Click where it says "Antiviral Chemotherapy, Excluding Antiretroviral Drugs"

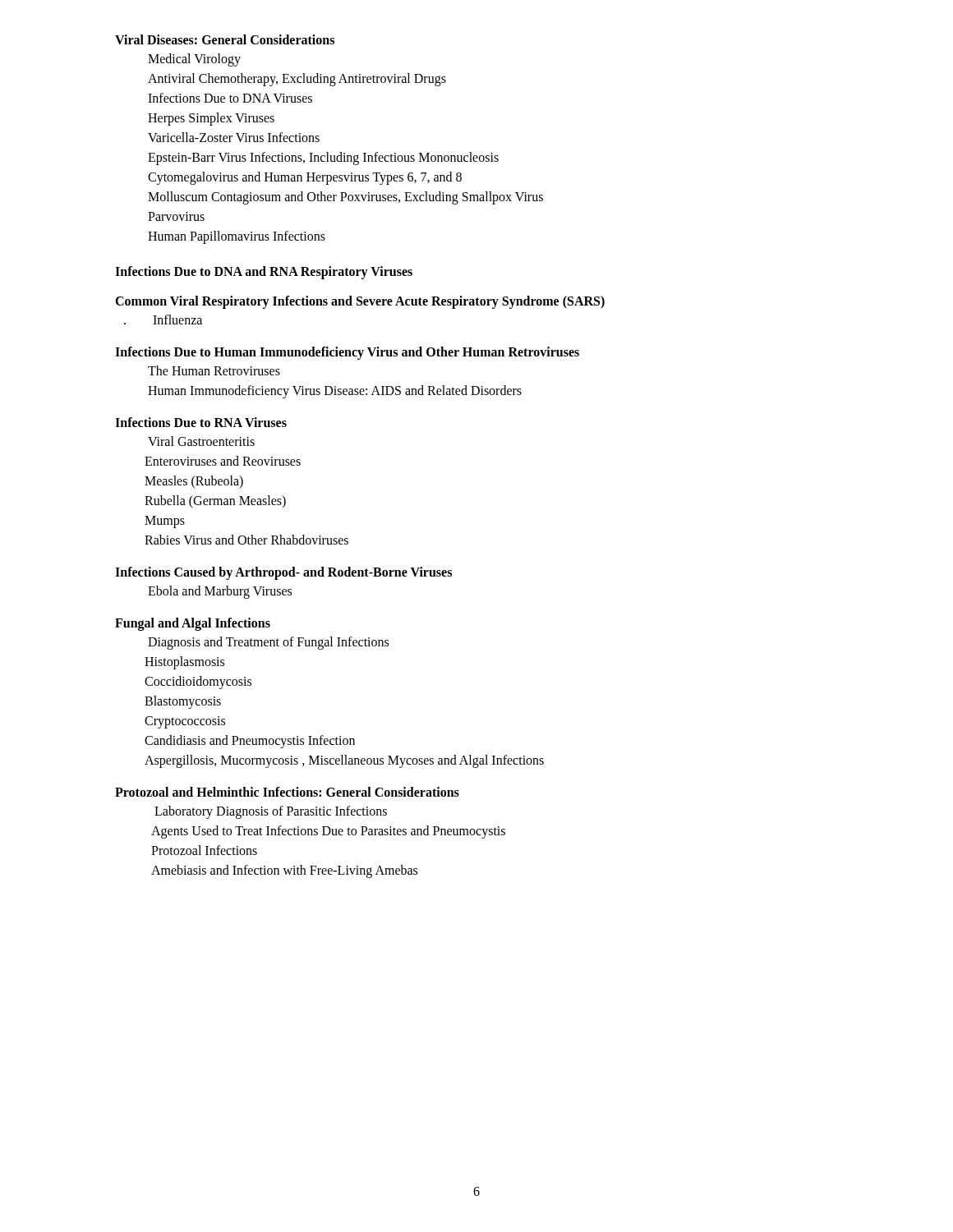click(x=297, y=78)
